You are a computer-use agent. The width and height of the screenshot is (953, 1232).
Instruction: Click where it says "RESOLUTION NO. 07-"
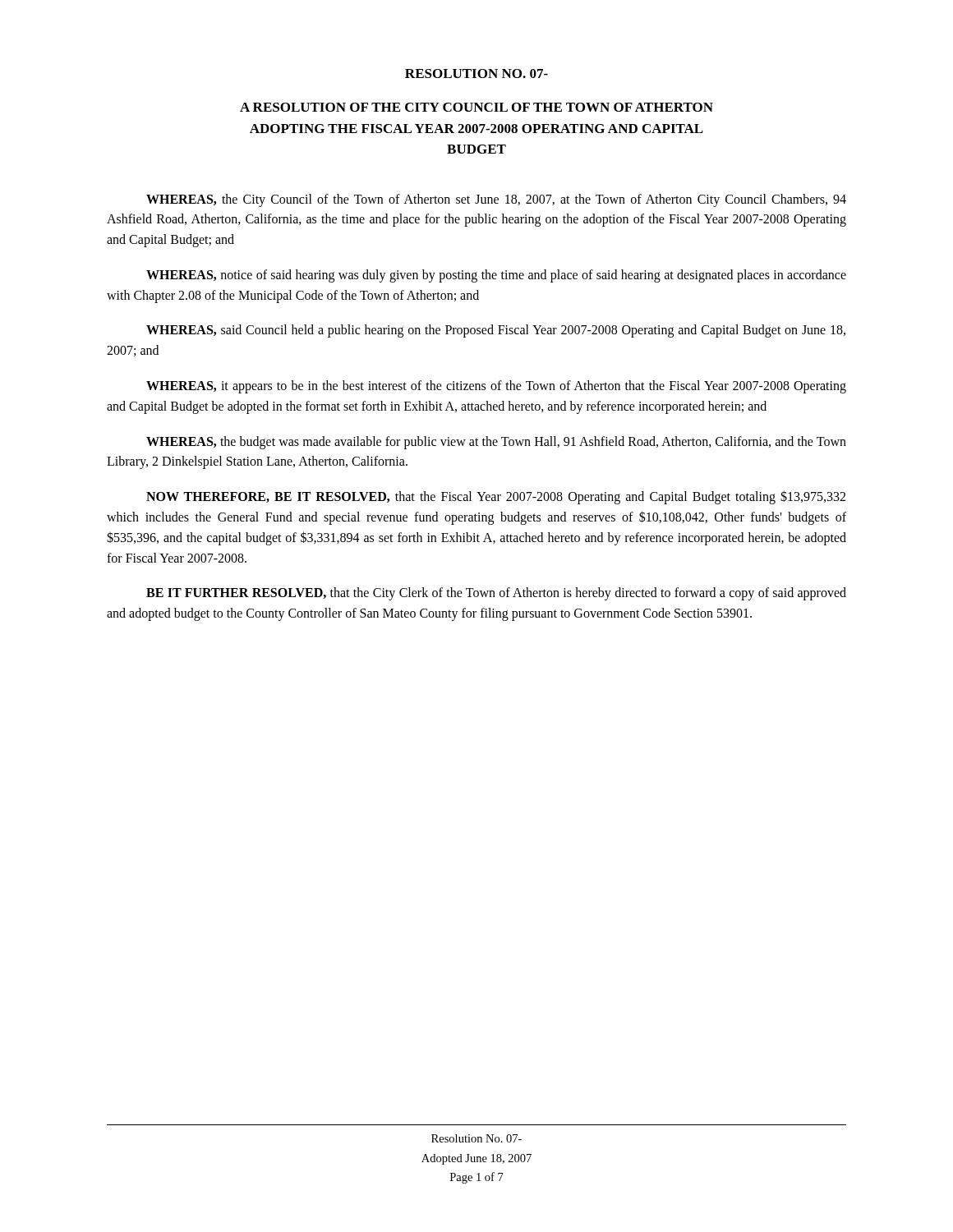476,73
